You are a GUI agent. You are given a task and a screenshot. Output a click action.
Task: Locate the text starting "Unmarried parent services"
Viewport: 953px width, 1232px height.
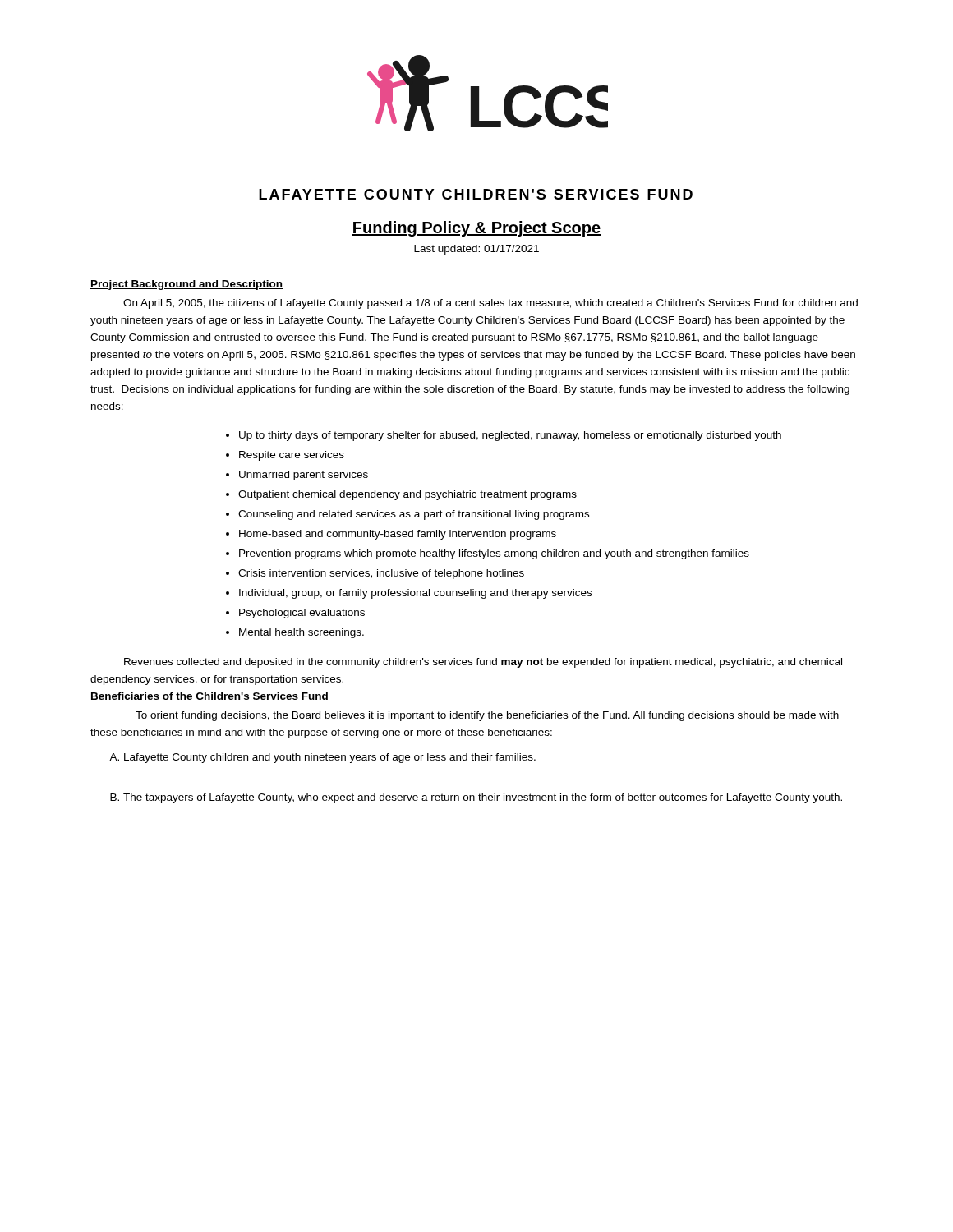point(303,475)
